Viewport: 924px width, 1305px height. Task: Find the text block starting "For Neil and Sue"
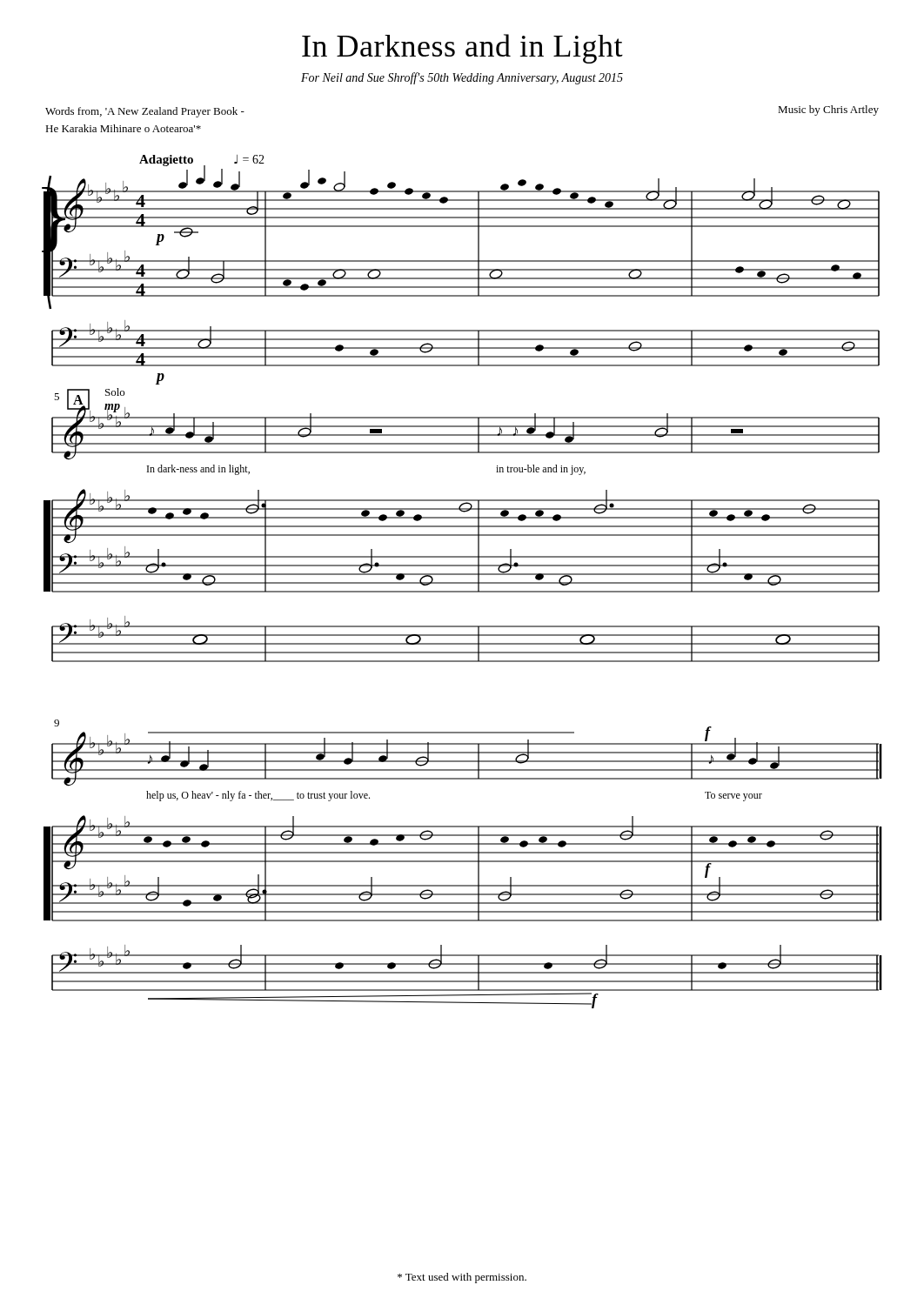462,78
